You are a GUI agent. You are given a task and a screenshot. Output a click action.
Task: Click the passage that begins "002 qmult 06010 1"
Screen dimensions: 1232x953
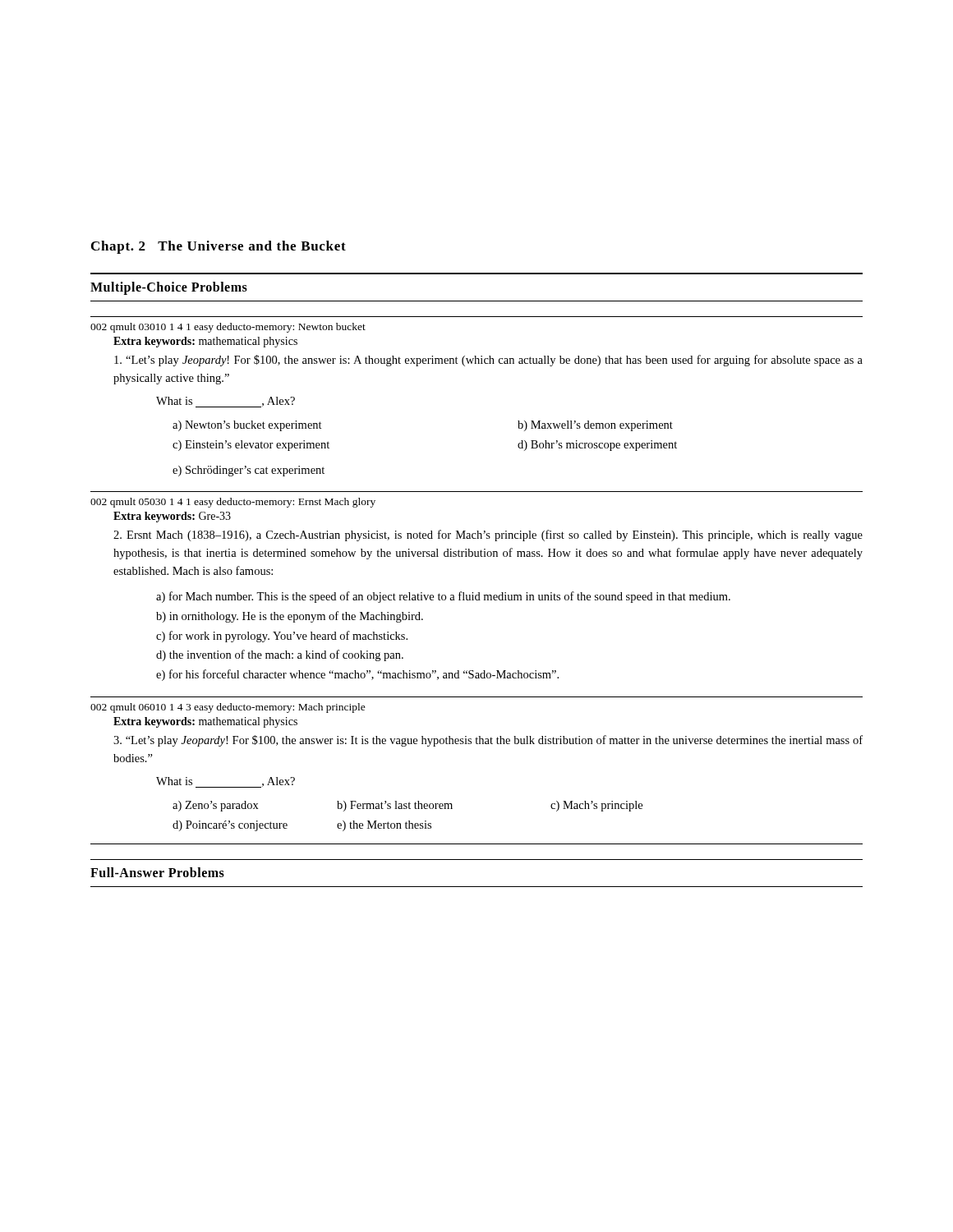pyautogui.click(x=228, y=708)
